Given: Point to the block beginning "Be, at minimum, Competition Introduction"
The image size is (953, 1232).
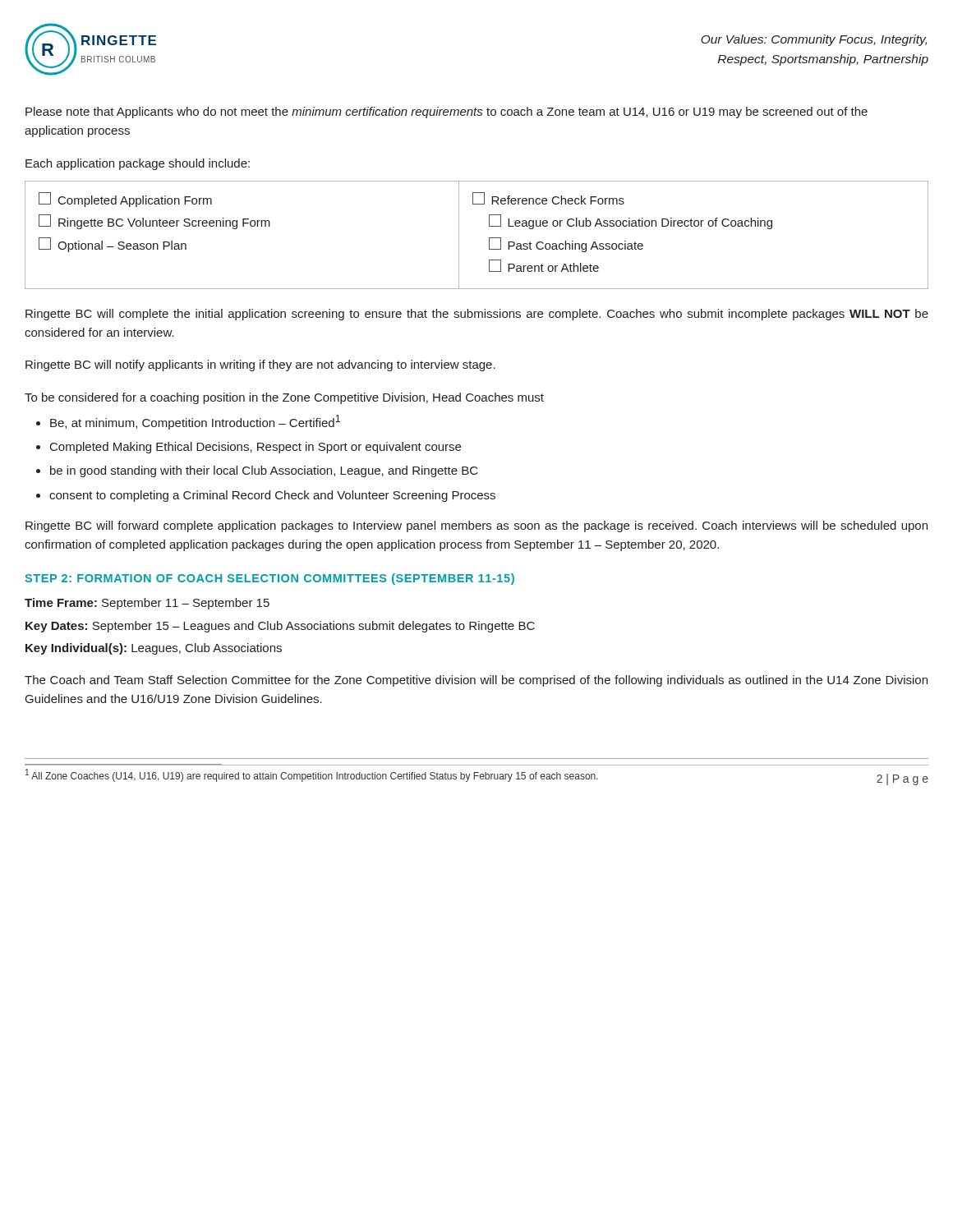Looking at the screenshot, I should point(195,421).
